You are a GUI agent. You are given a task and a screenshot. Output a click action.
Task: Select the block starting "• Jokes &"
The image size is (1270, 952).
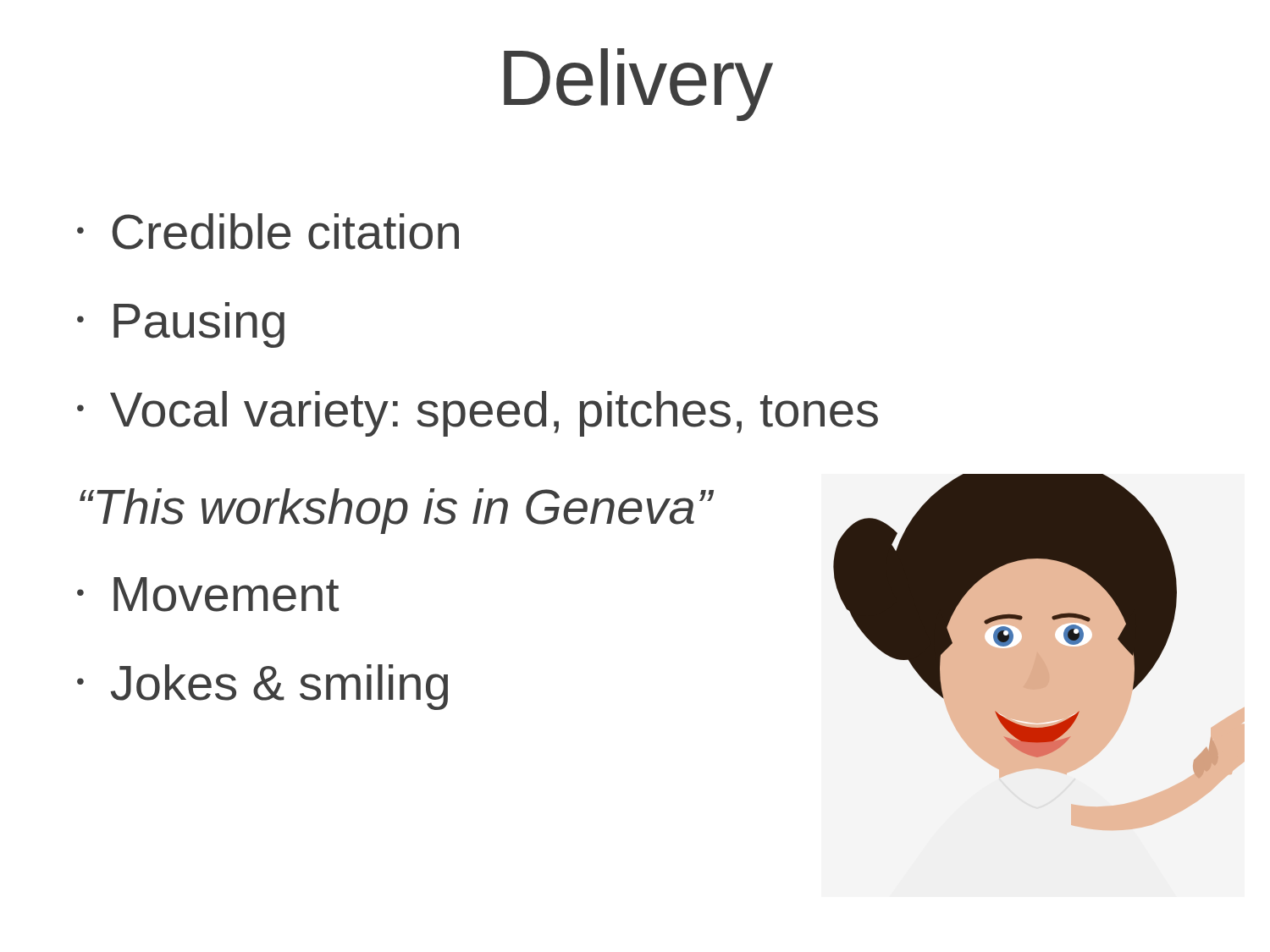(264, 682)
